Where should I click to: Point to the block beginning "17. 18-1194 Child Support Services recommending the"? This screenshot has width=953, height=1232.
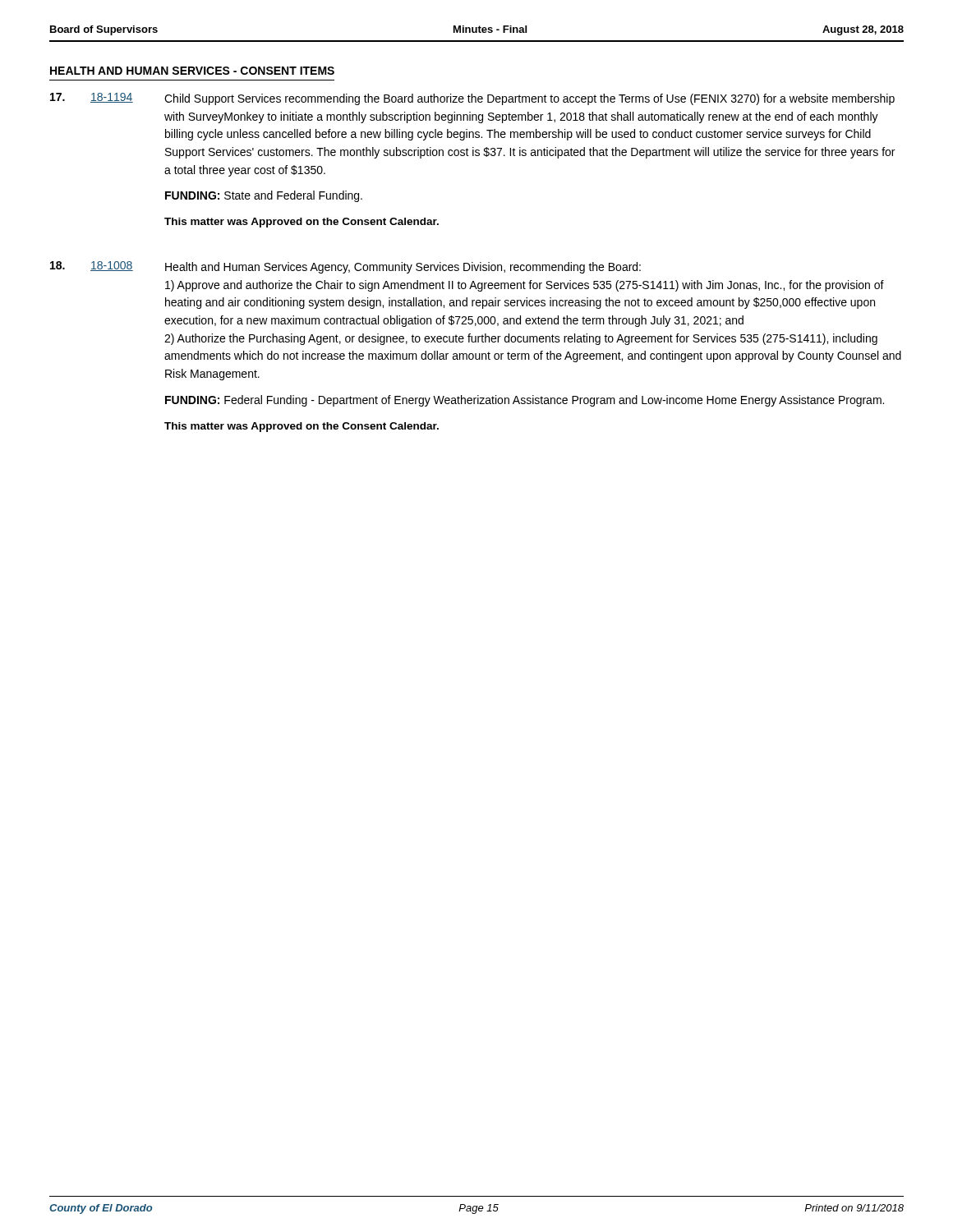476,165
